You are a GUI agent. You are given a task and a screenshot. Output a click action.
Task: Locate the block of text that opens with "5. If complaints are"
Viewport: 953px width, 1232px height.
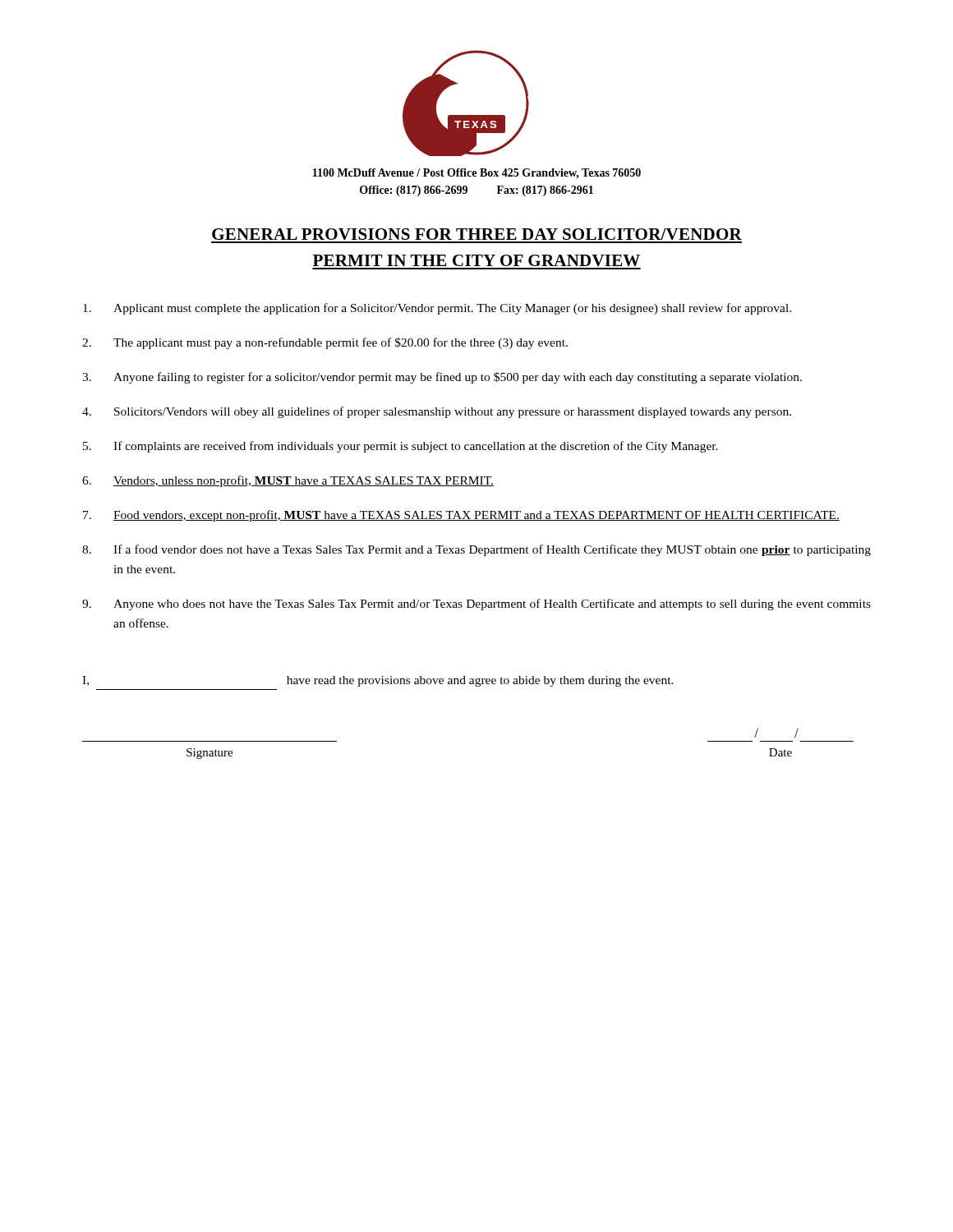pos(476,446)
